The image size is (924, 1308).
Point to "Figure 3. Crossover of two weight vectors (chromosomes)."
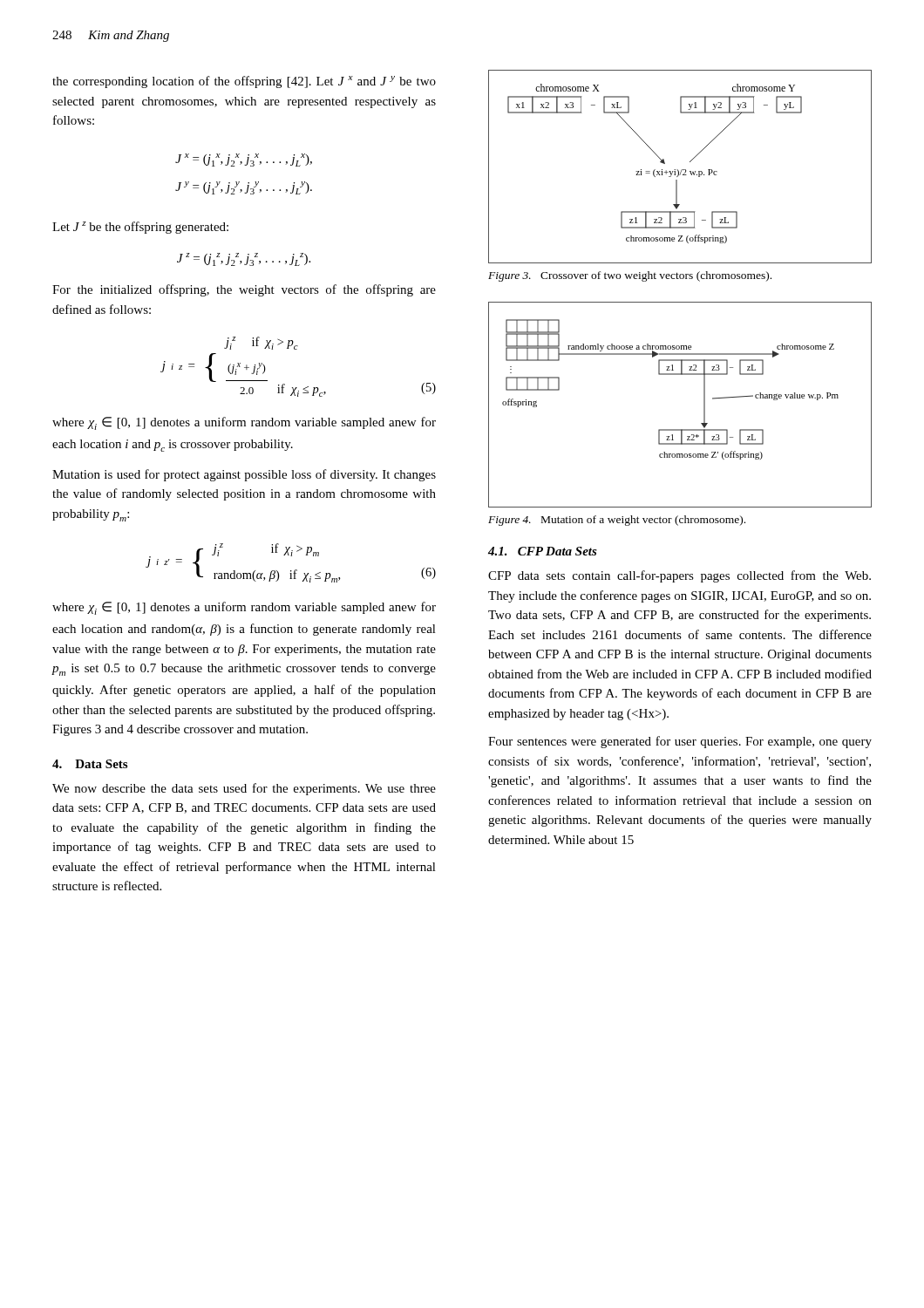tap(630, 275)
